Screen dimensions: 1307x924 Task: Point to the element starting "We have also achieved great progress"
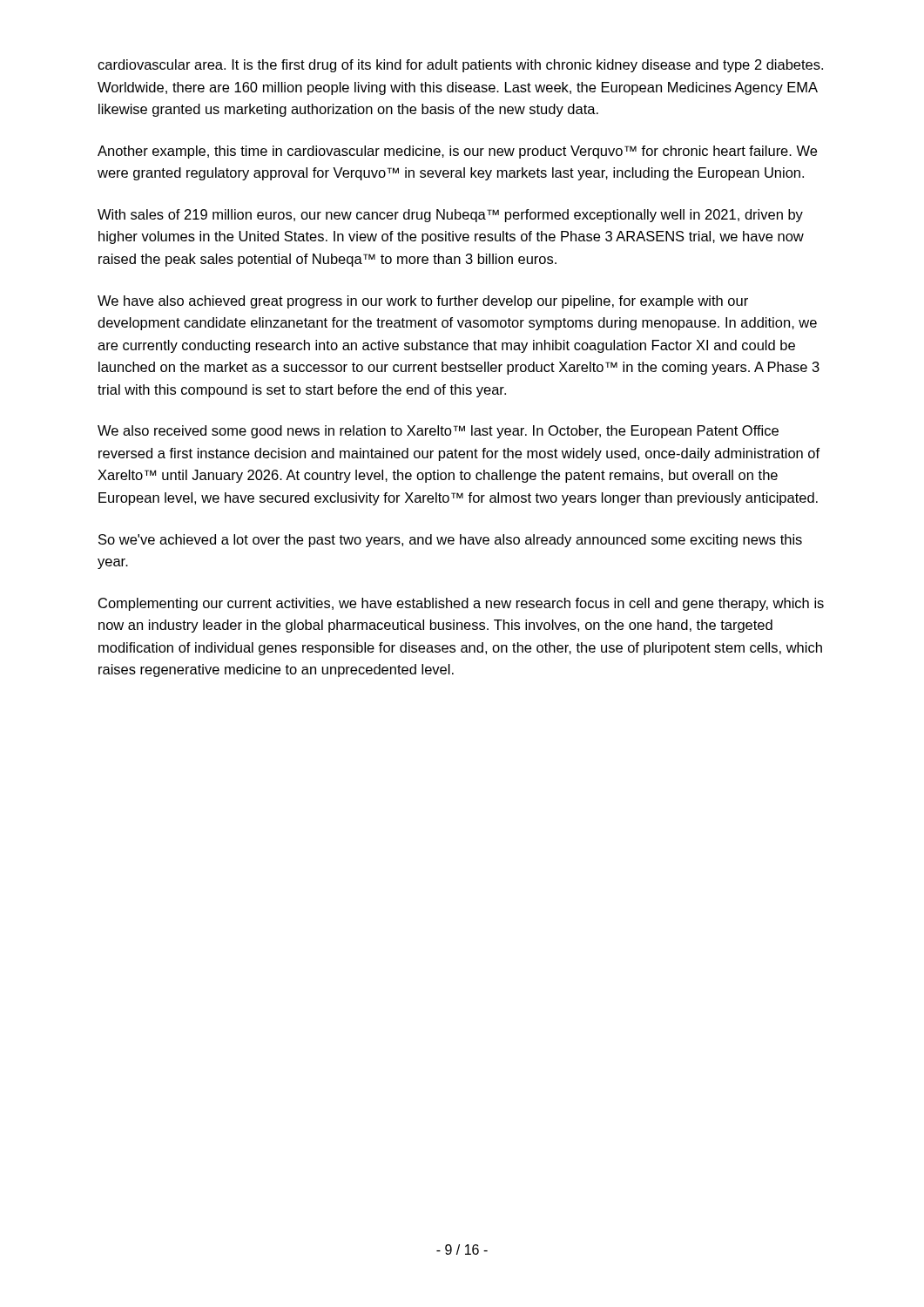coord(459,345)
